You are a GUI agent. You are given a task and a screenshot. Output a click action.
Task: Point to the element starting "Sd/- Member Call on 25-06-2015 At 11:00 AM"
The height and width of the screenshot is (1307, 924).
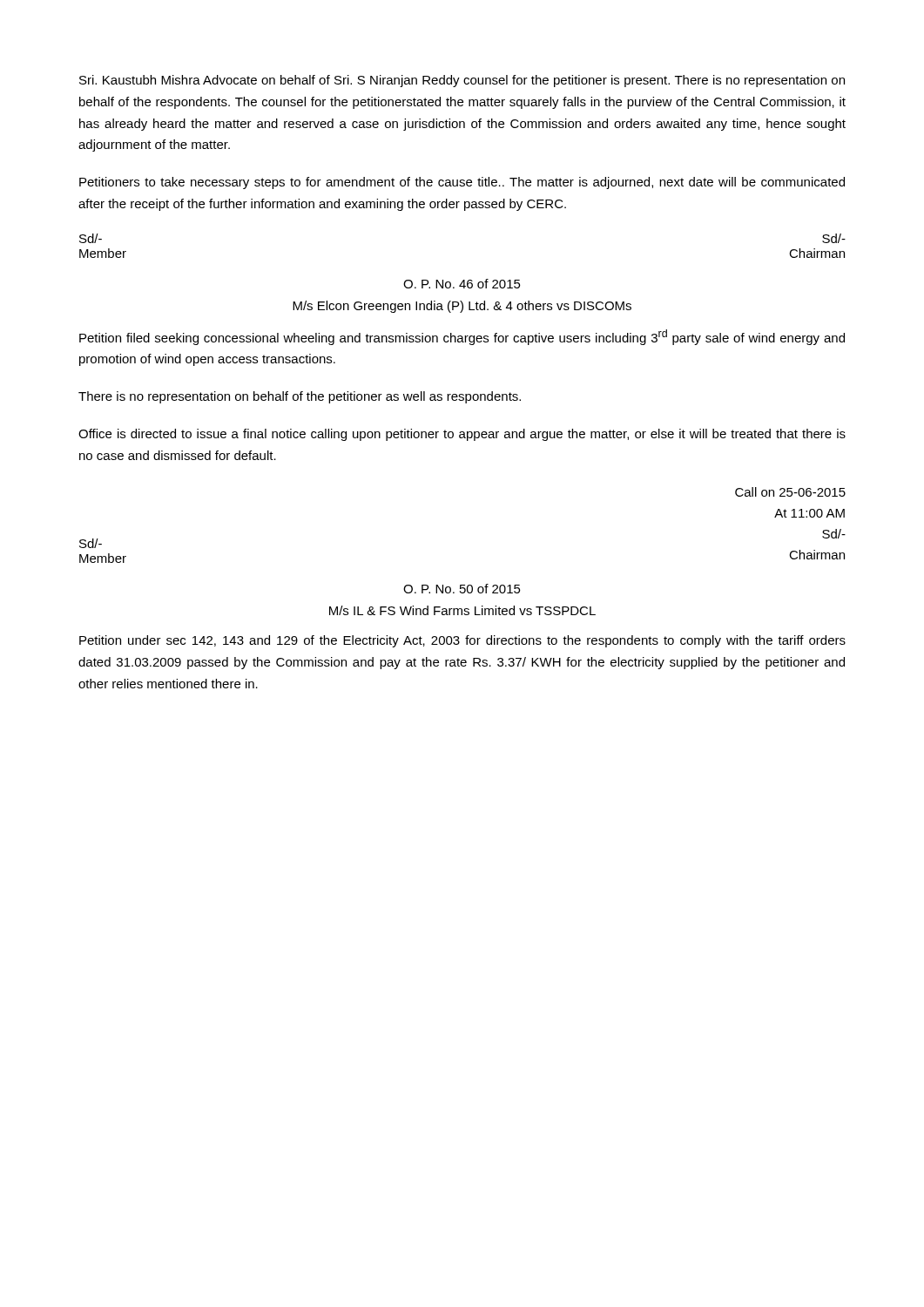(790, 492)
